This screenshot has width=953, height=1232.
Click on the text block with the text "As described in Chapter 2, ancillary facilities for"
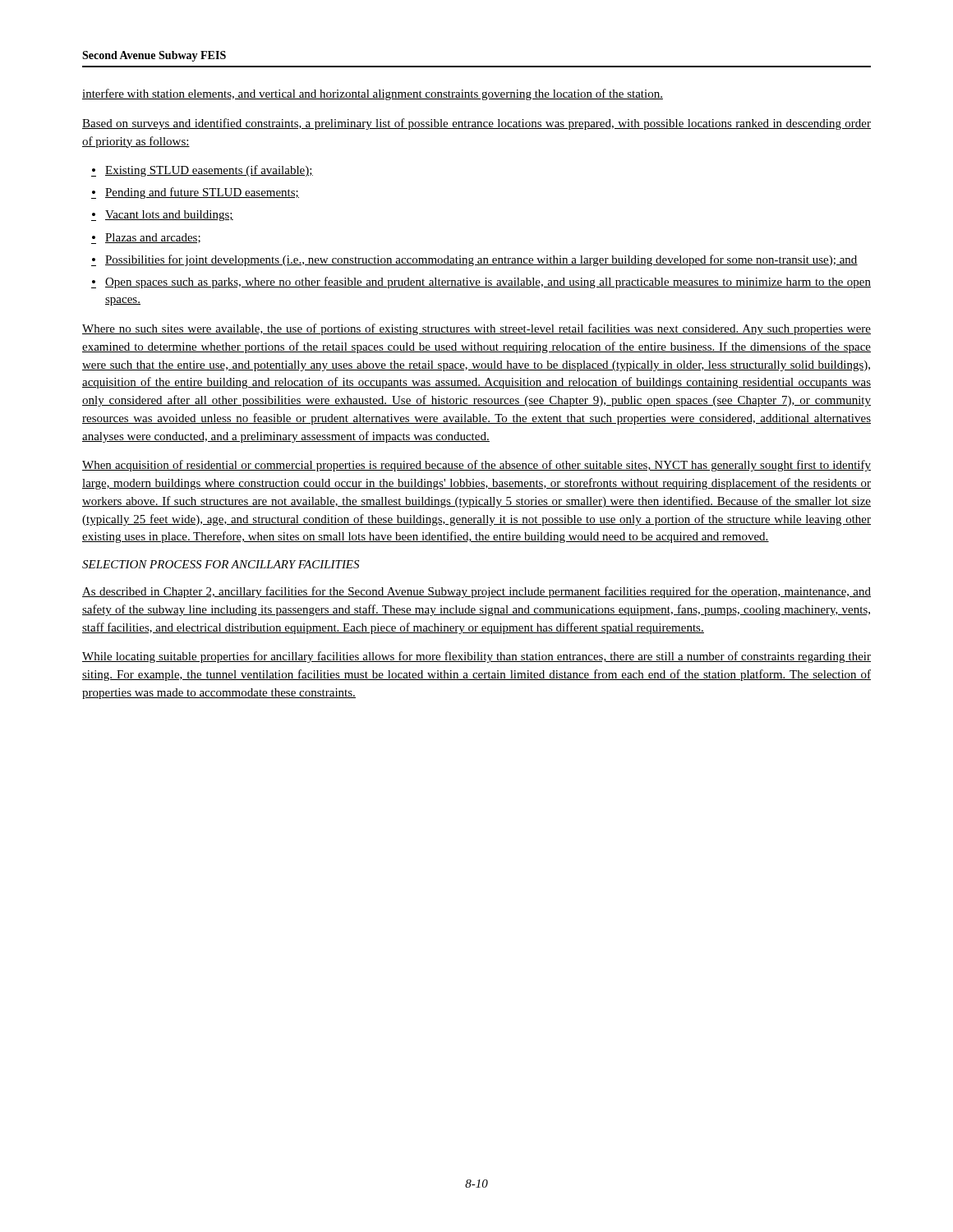coord(476,609)
